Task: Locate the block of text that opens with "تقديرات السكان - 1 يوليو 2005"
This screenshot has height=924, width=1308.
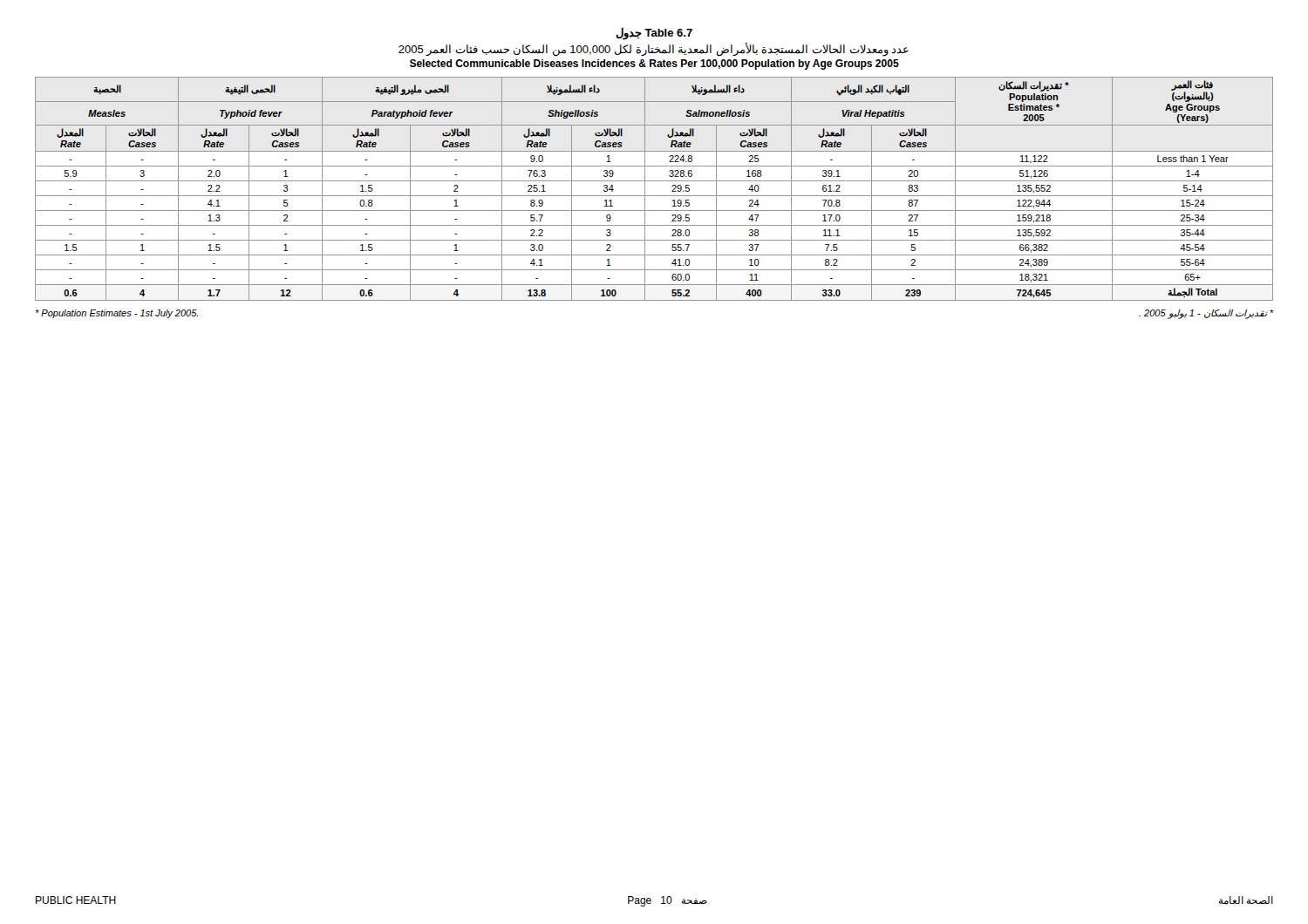Action: 1206,313
